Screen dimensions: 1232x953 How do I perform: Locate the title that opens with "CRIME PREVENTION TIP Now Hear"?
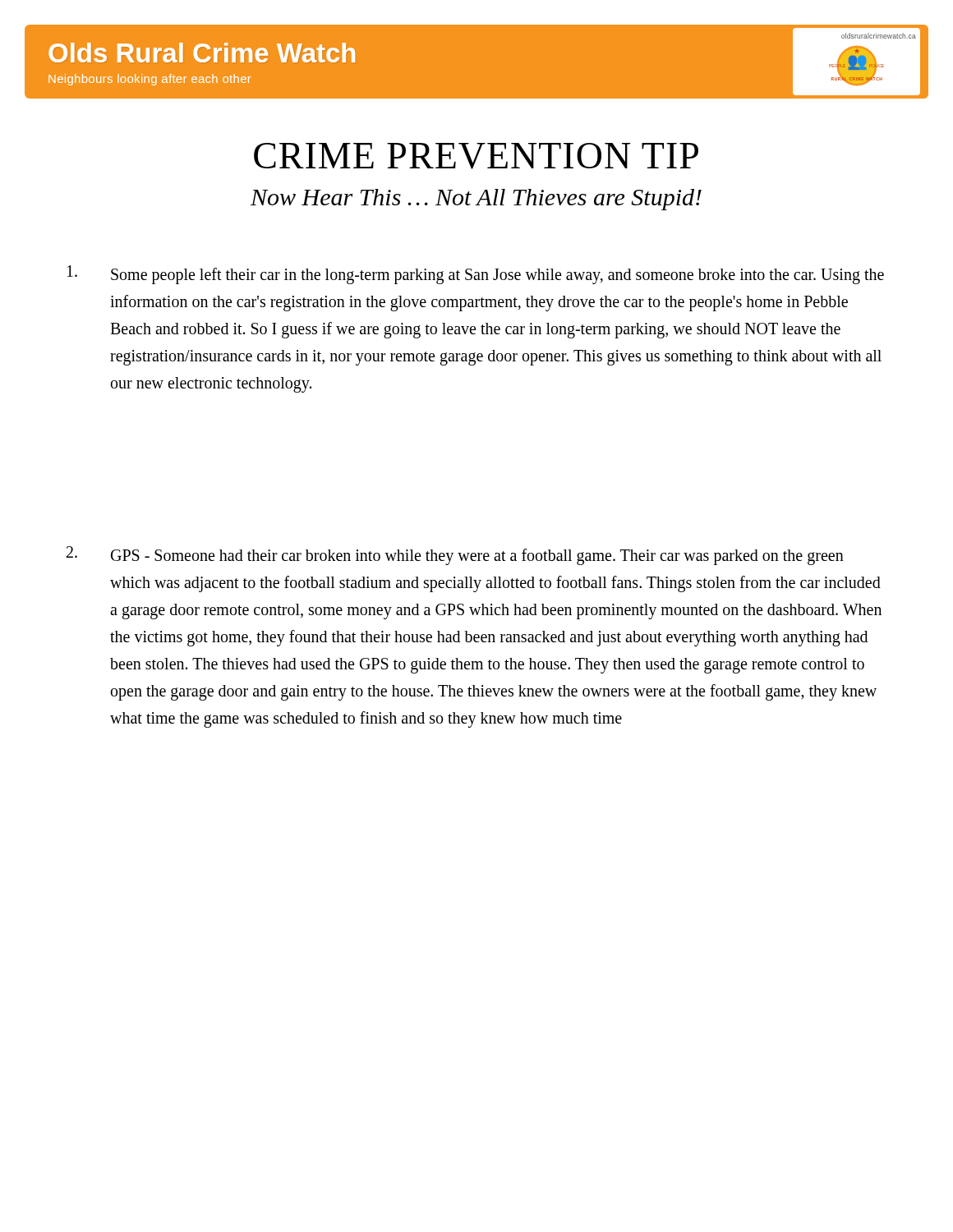(476, 172)
